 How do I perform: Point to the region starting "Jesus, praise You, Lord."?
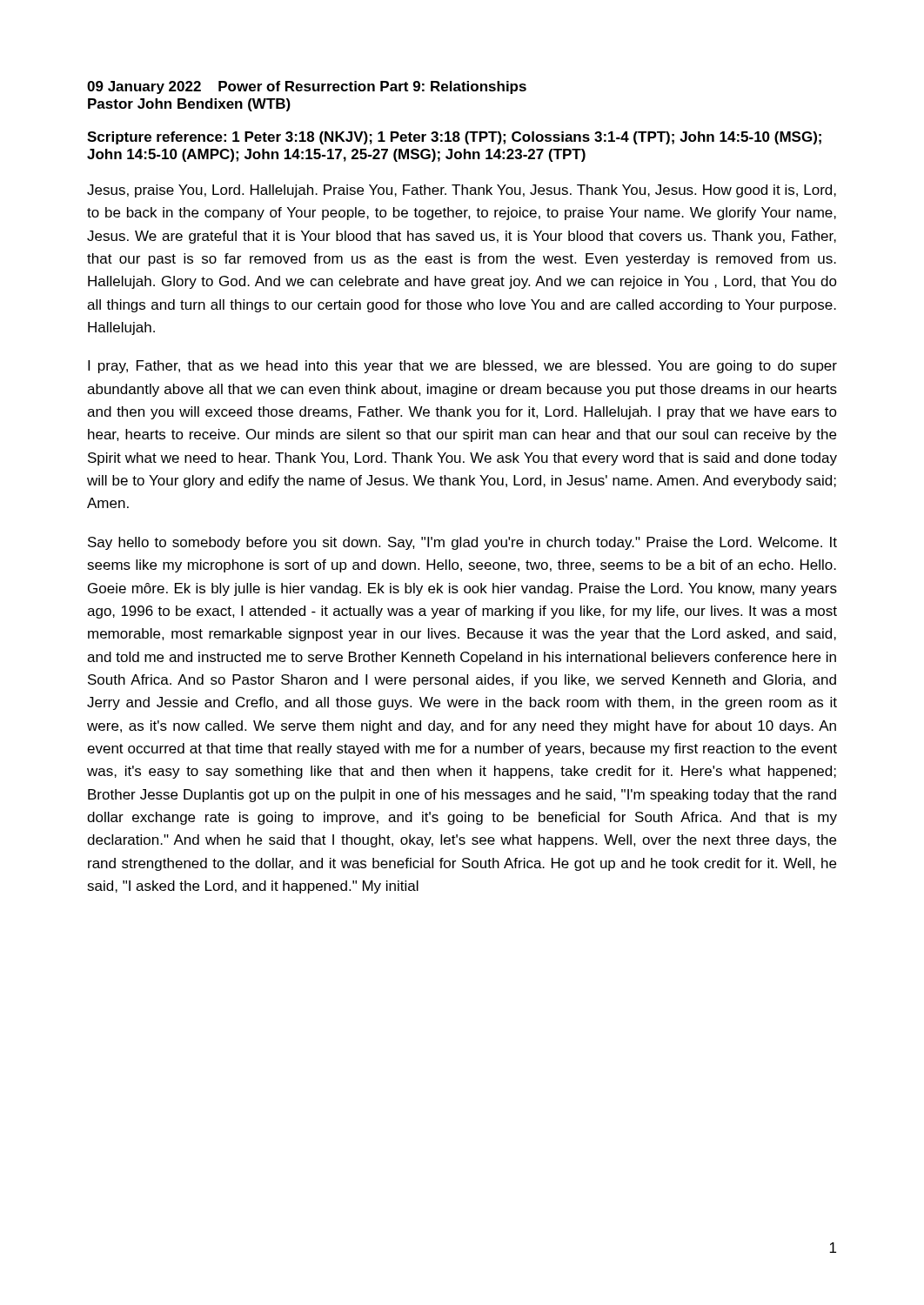coord(462,259)
